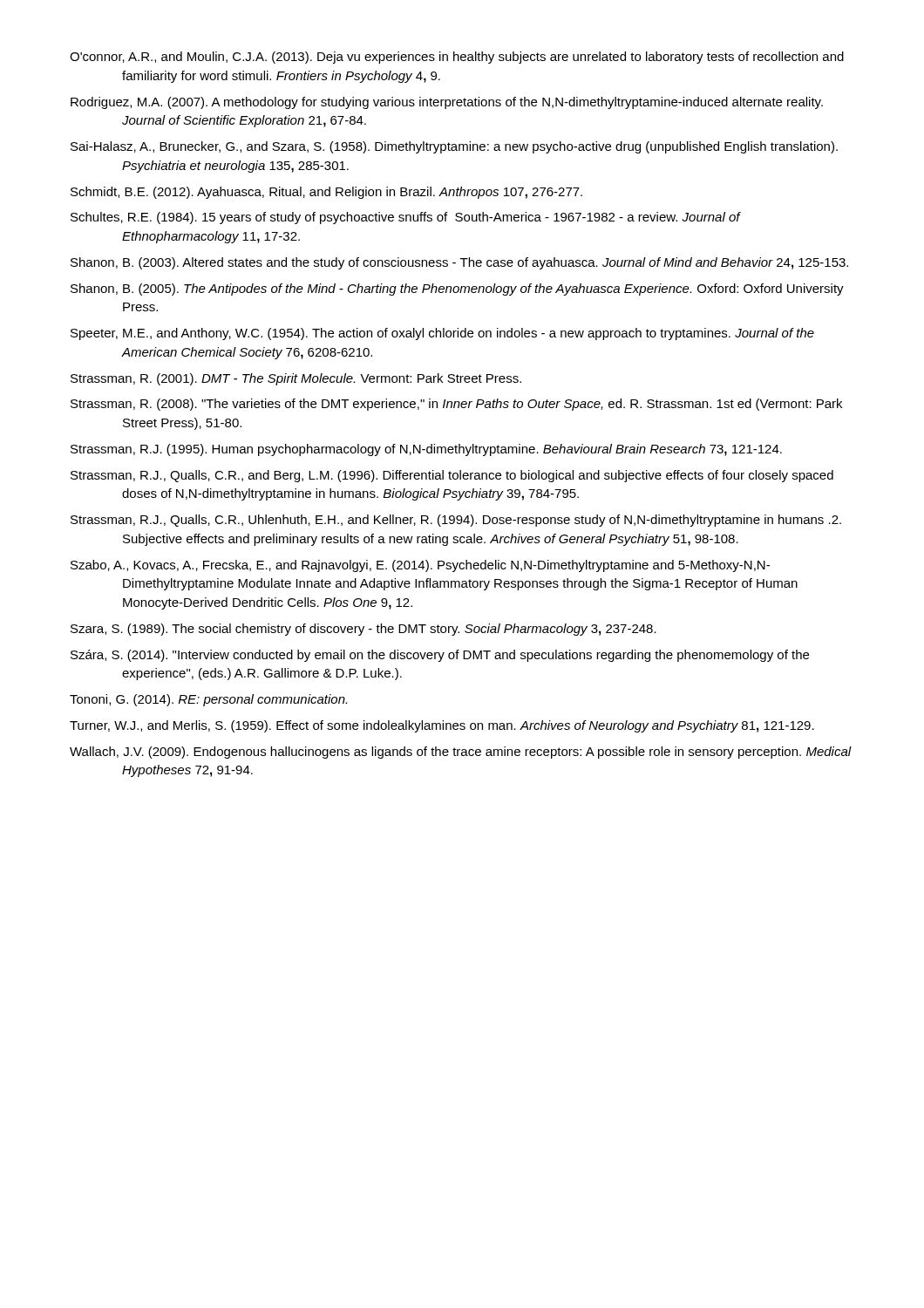Find the block on this page that starts "Rodriguez, M.A. (2007)."
This screenshot has height=1308, width=924.
447,111
